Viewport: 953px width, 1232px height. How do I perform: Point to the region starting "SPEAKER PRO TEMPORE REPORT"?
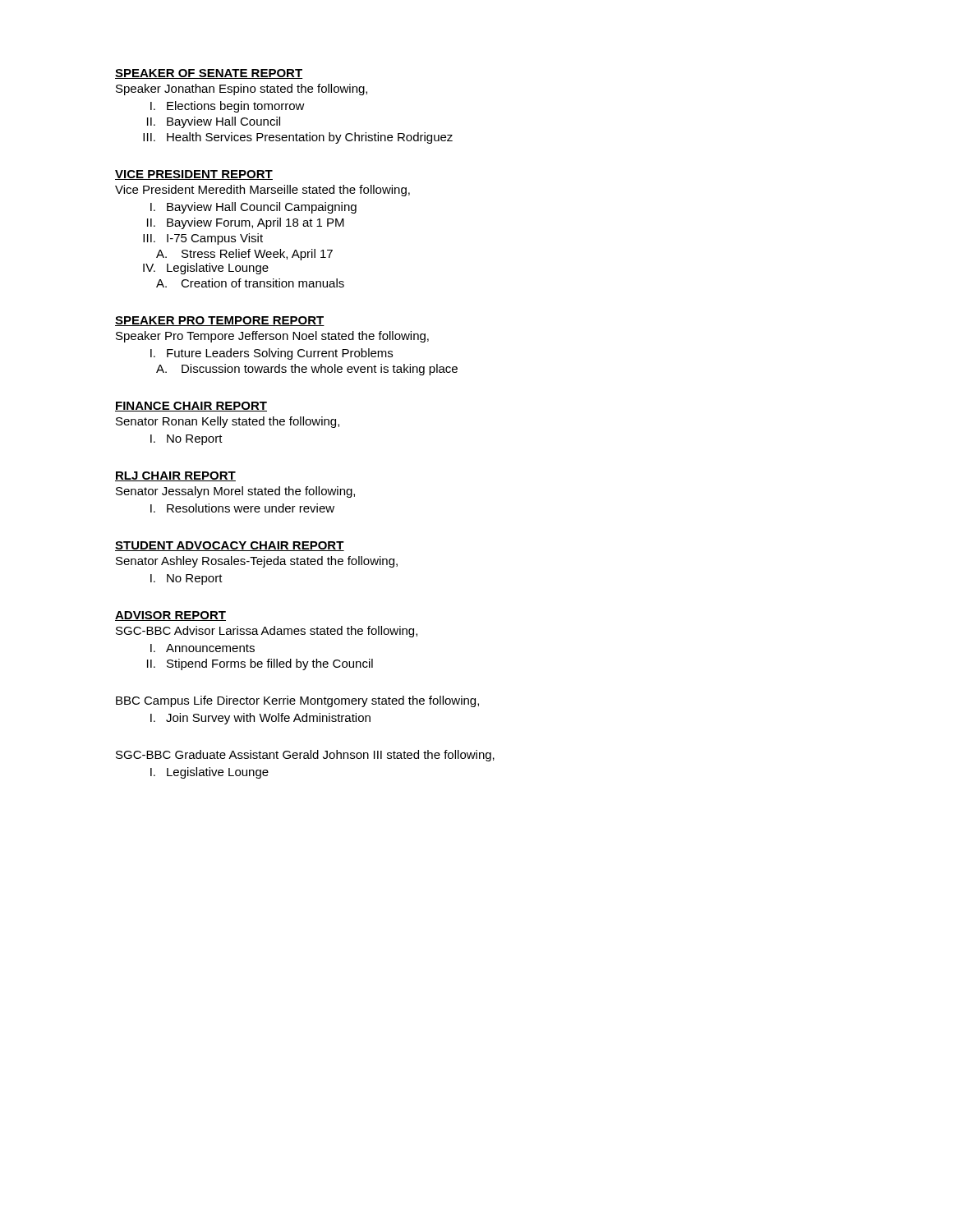(x=220, y=321)
